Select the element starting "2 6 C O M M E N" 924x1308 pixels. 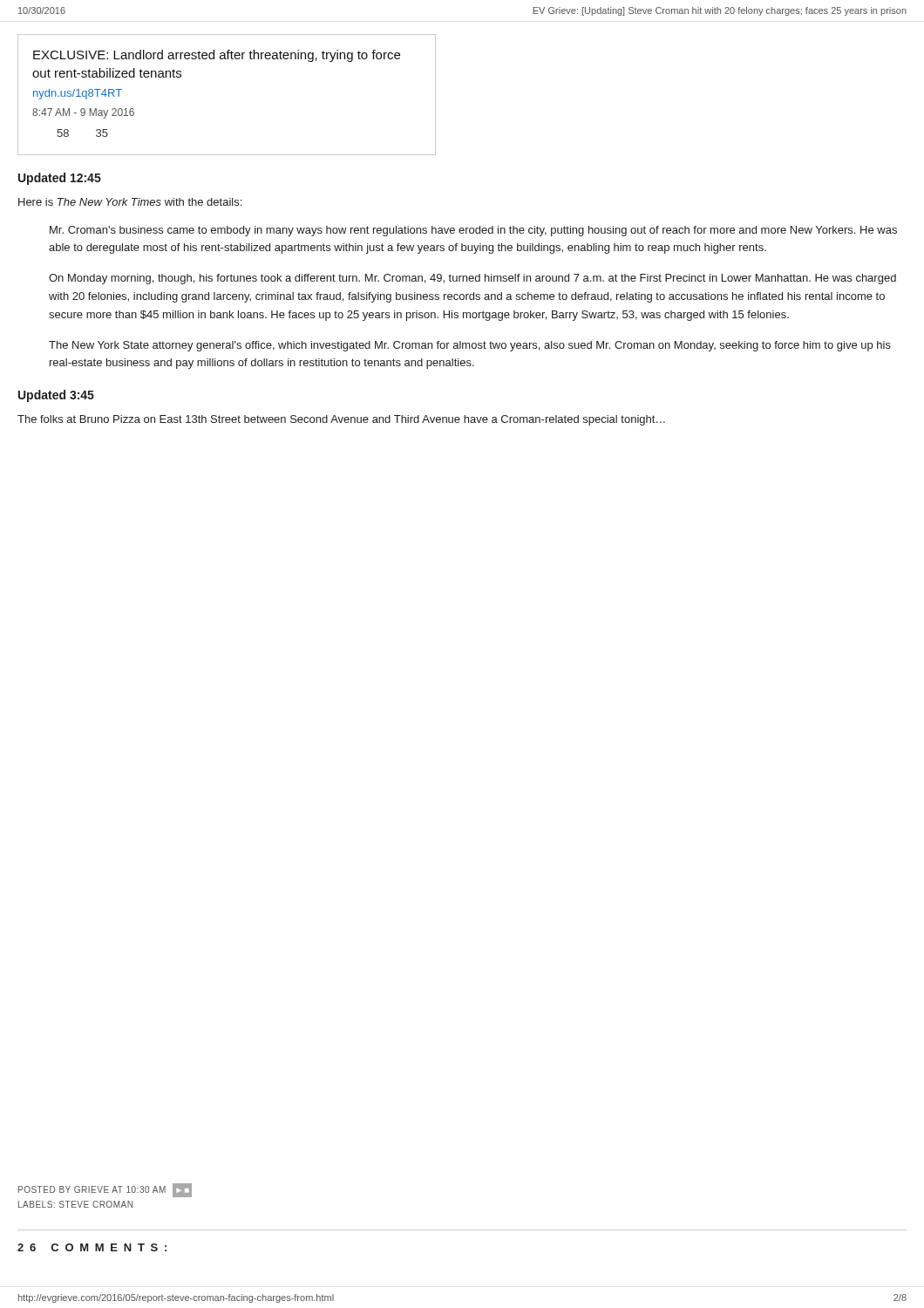[x=93, y=1247]
